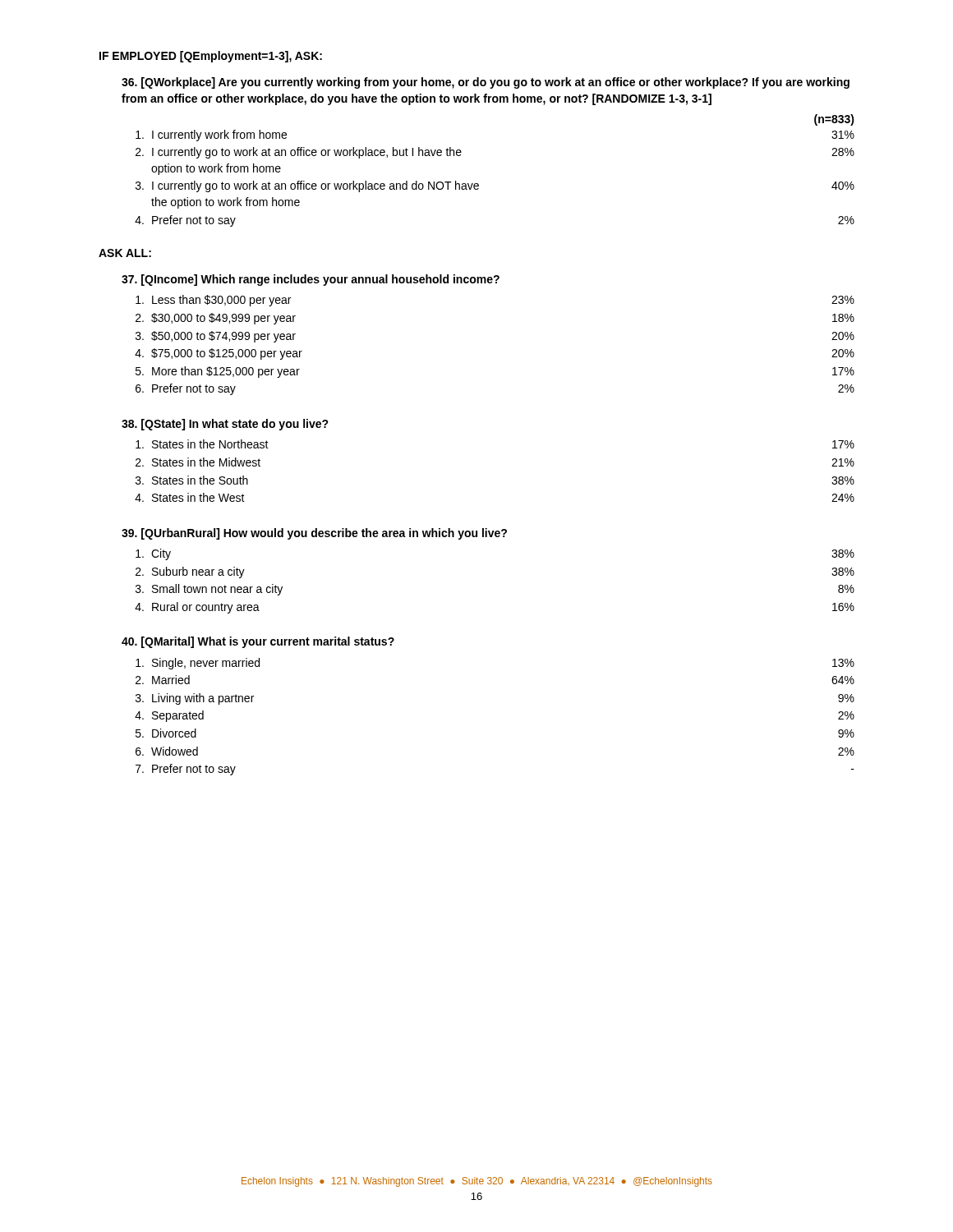Click the passage that begins "[QState] In what state do"
The width and height of the screenshot is (953, 1232).
click(225, 425)
